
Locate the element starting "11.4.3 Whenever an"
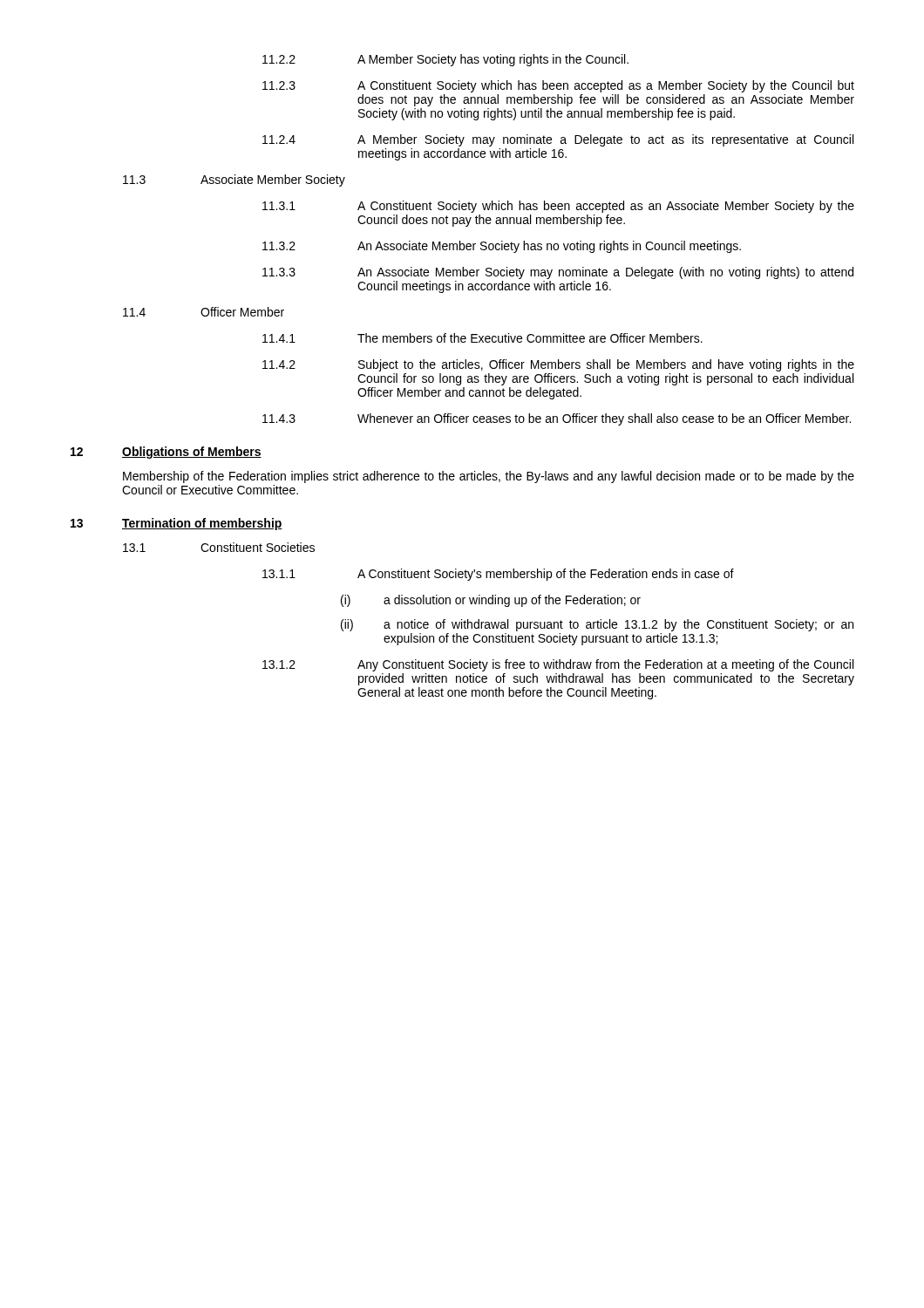click(558, 419)
